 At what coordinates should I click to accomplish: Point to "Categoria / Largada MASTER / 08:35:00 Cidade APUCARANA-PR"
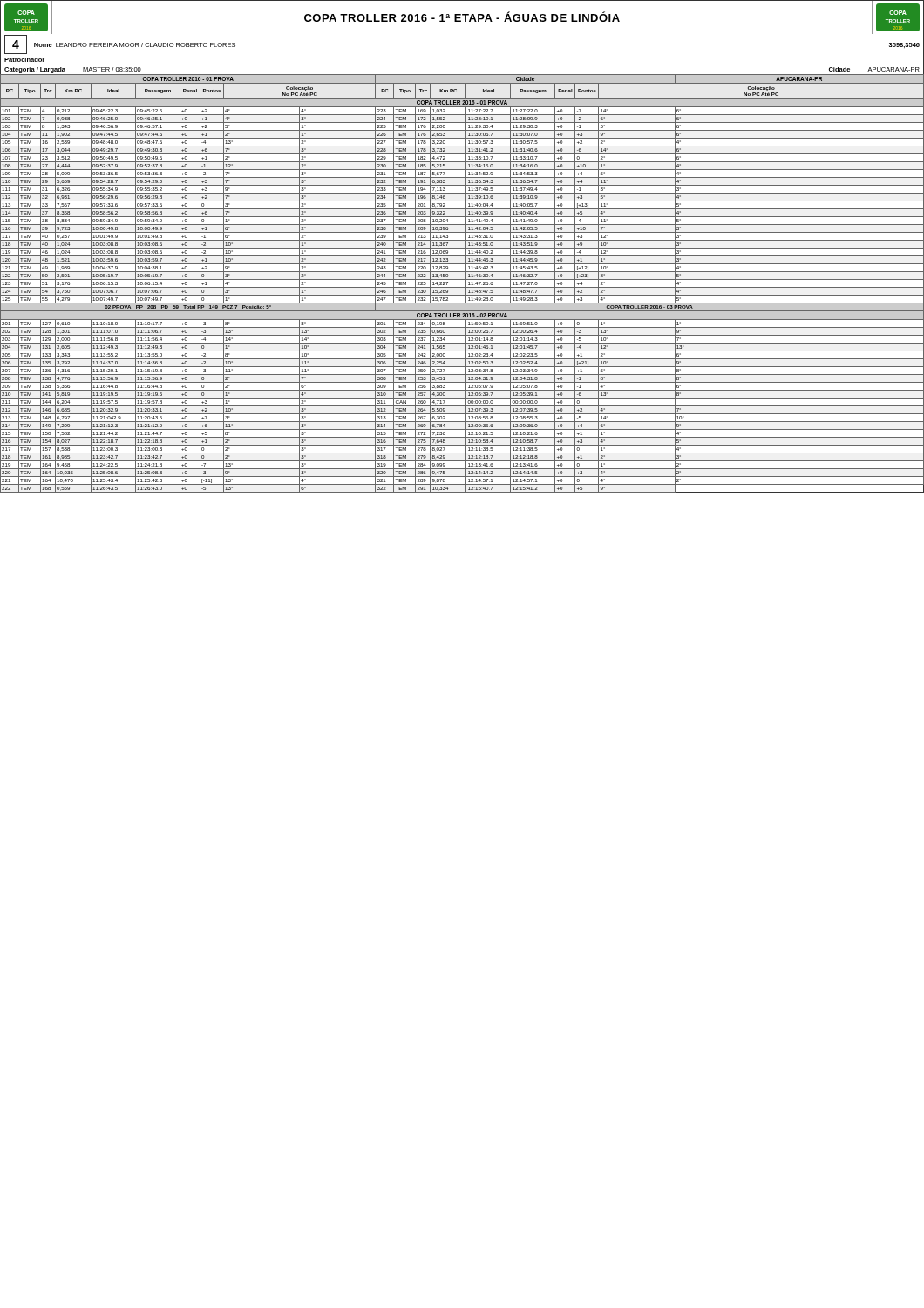pyautogui.click(x=462, y=69)
